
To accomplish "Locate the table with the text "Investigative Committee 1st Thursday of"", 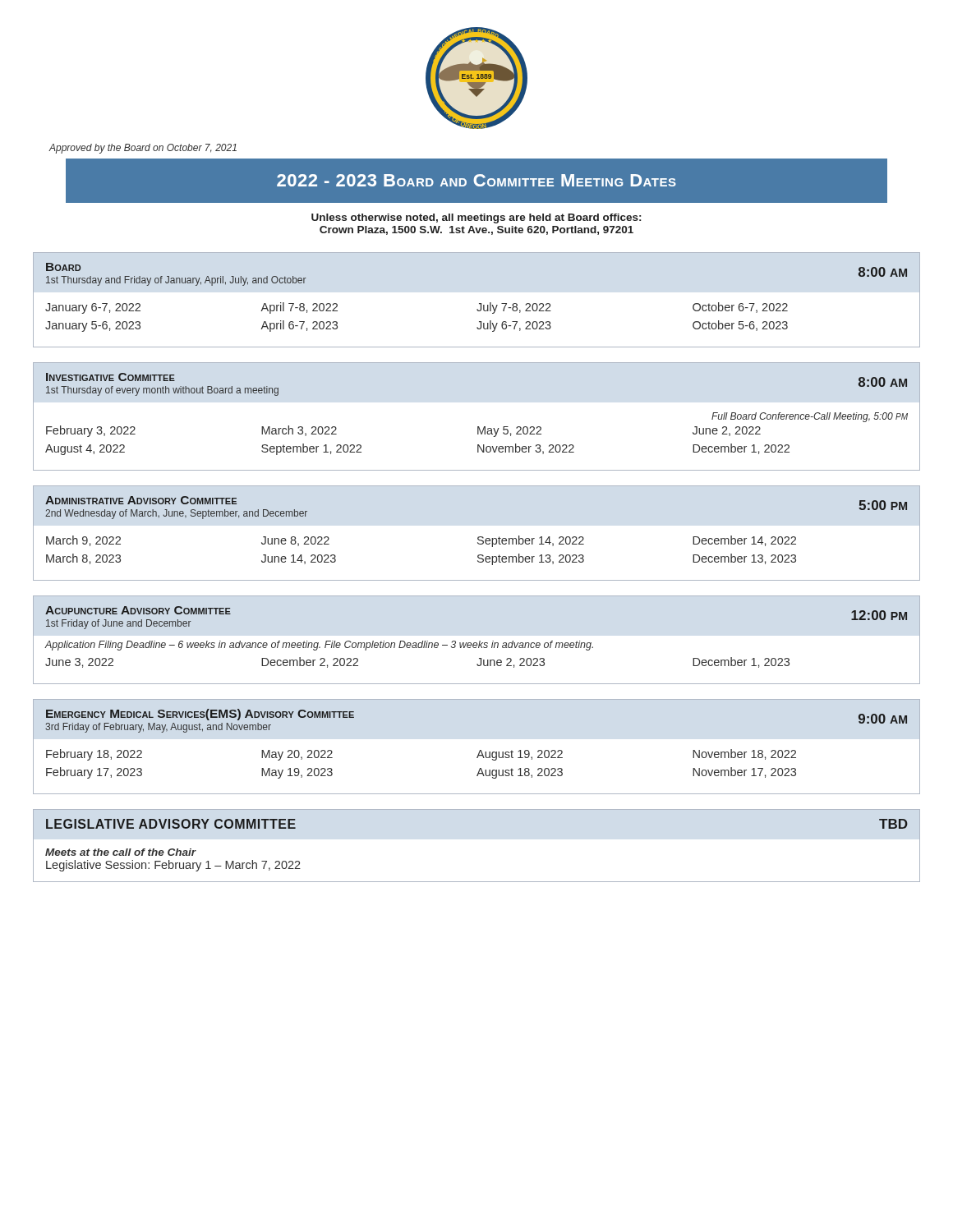I will (x=476, y=416).
